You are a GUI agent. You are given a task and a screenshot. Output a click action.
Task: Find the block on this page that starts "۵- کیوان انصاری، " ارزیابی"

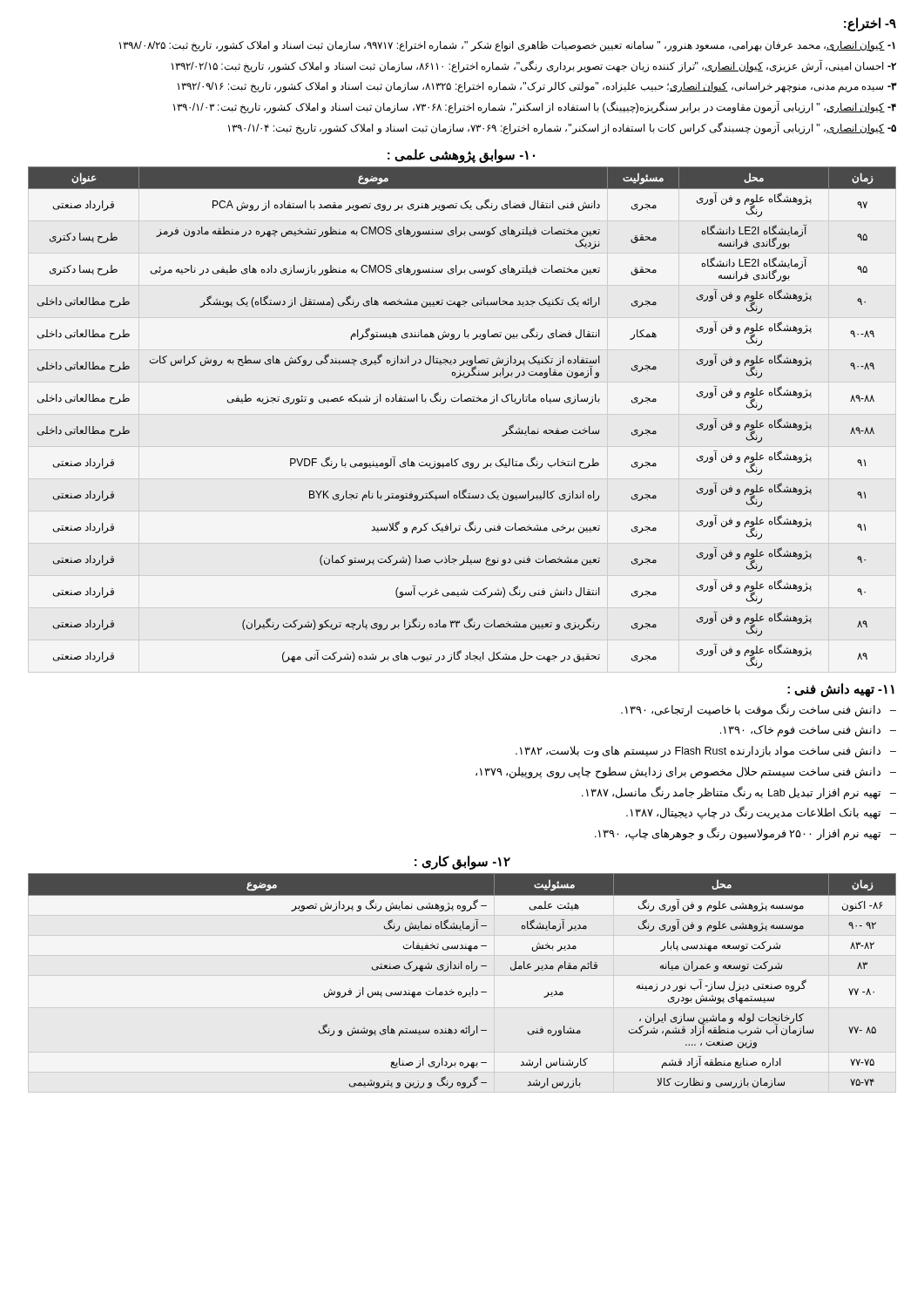click(561, 128)
